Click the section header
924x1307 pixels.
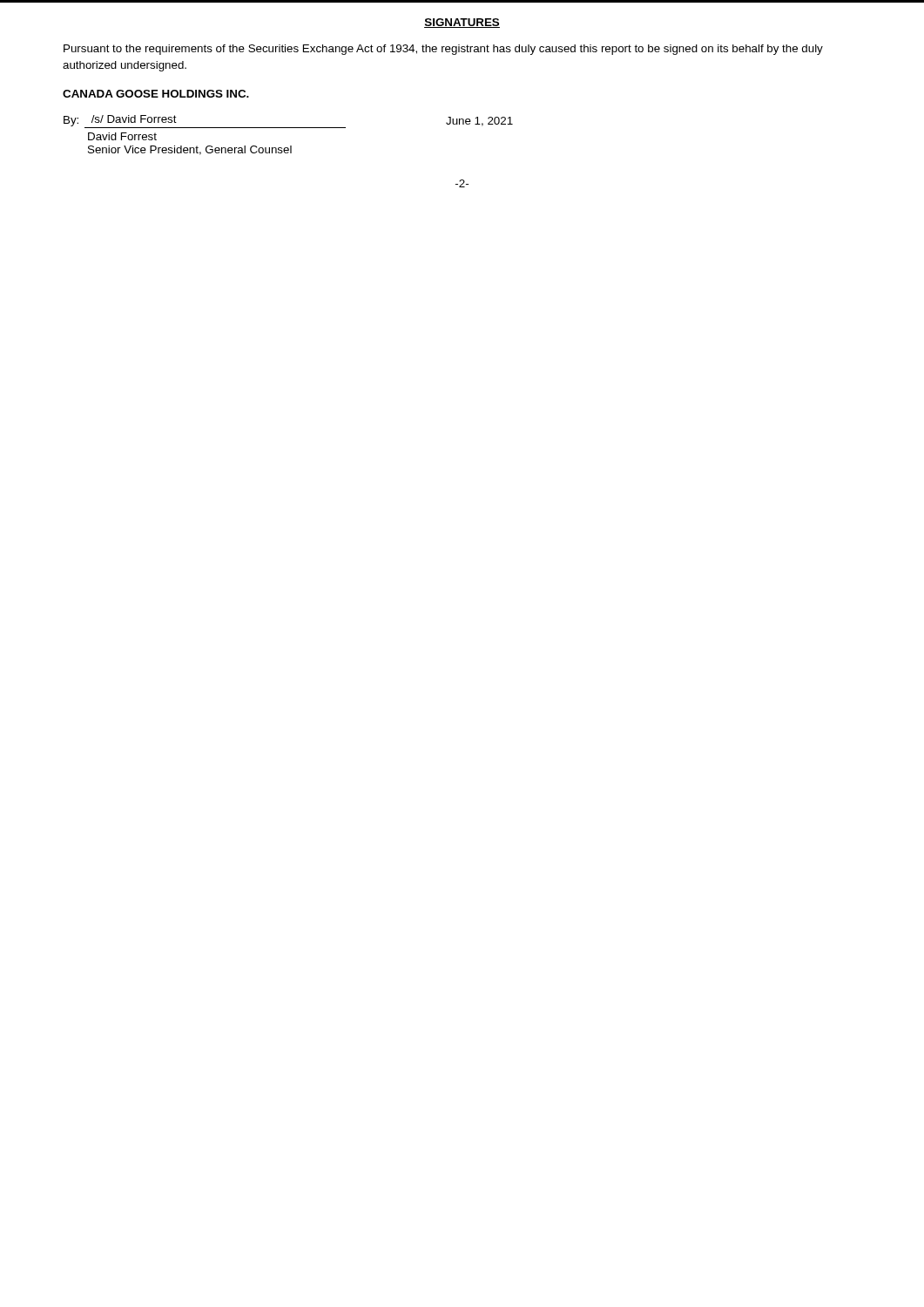[x=462, y=22]
